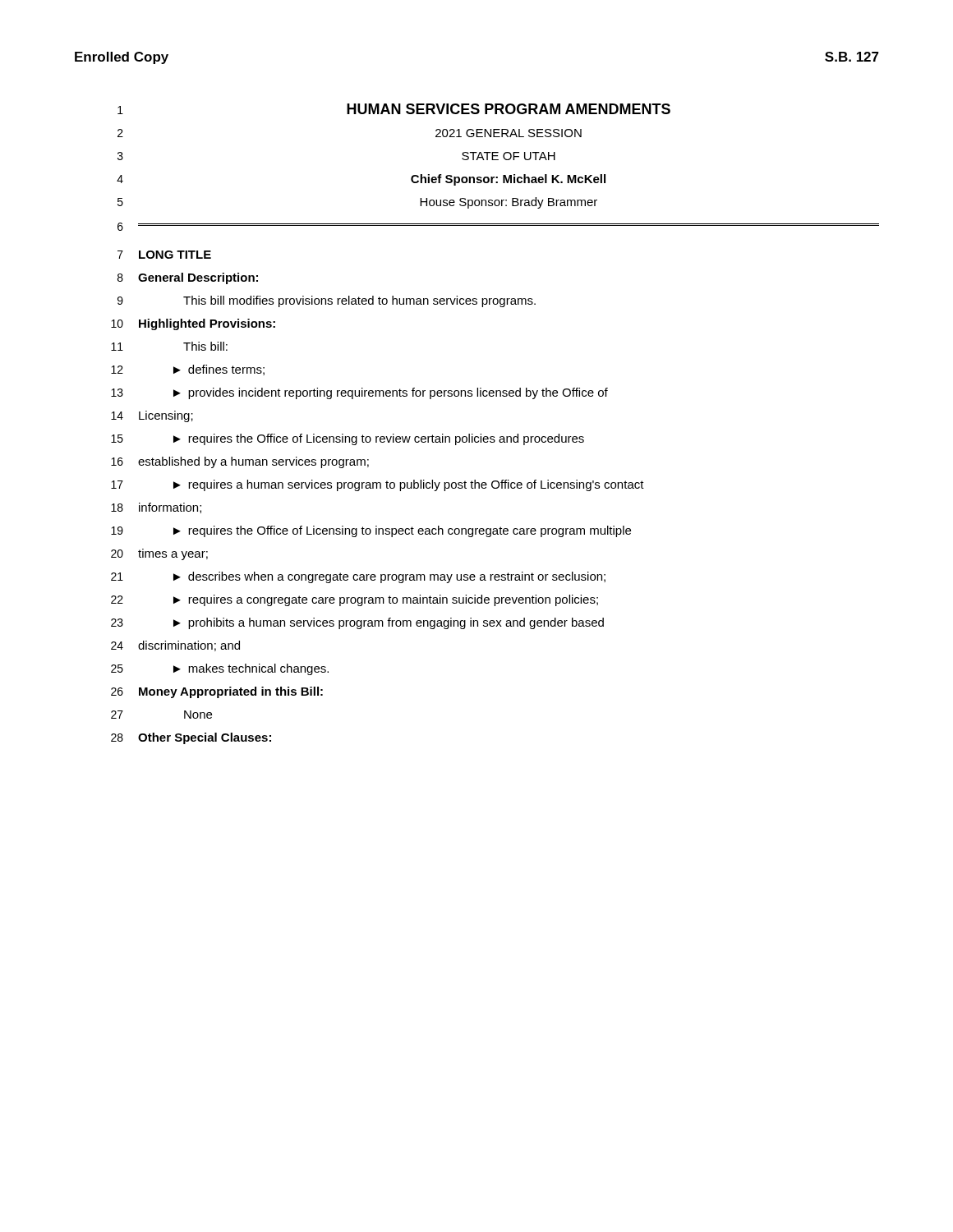Locate the title
Screen dimensions: 1232x953
pyautogui.click(x=509, y=109)
